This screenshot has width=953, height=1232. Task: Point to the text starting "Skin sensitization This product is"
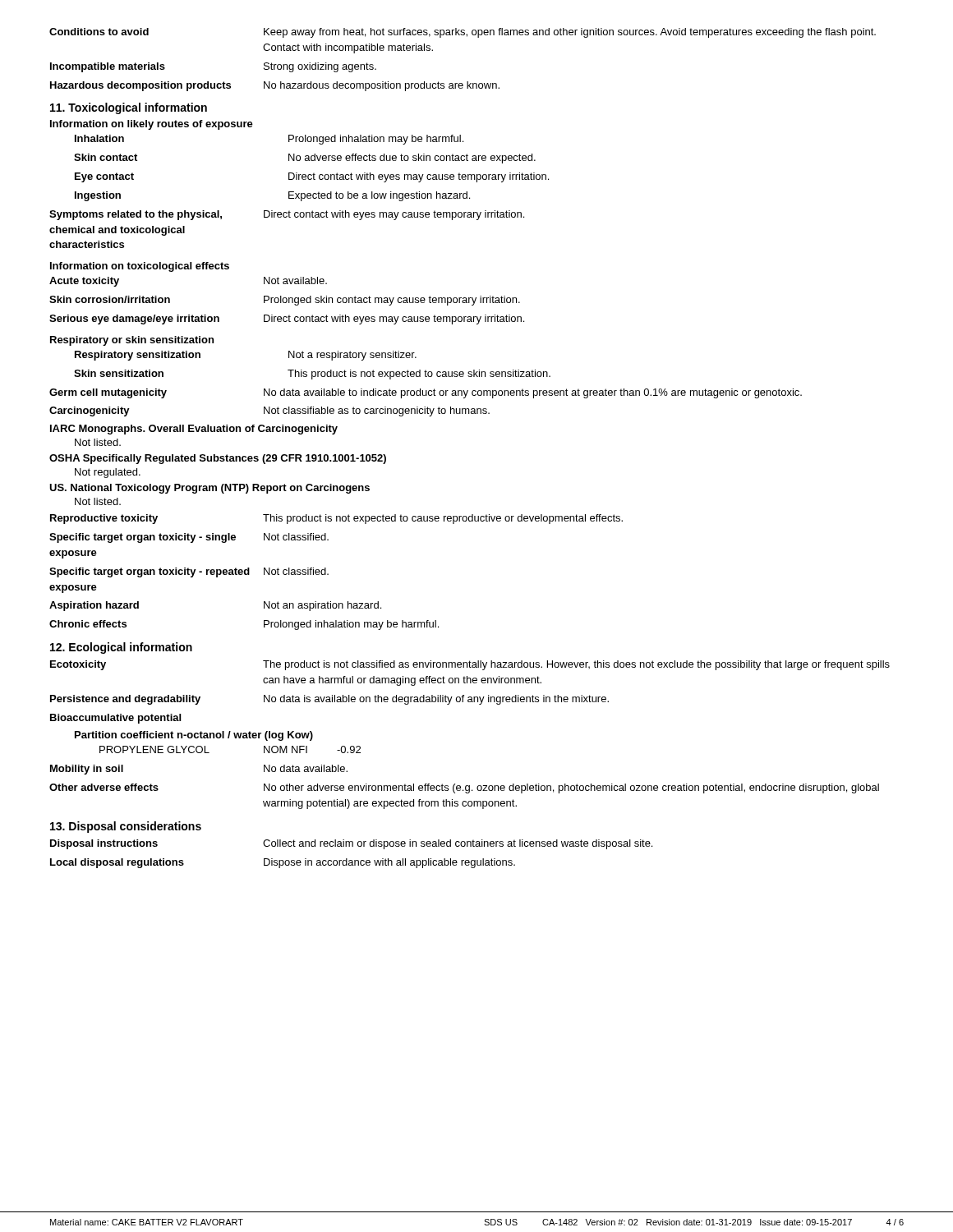pyautogui.click(x=501, y=374)
